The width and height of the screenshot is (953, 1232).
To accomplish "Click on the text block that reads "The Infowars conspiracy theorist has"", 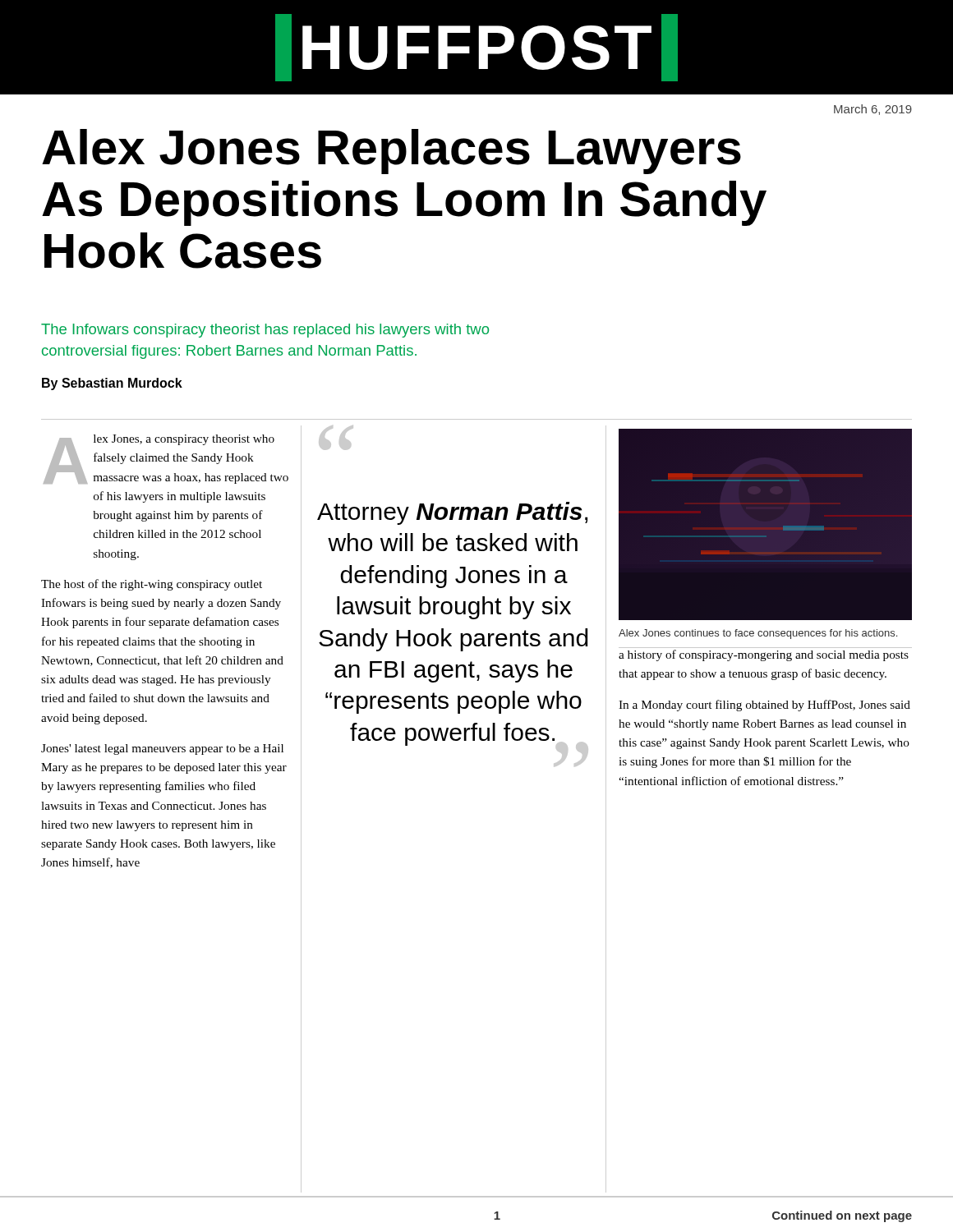I will 476,340.
